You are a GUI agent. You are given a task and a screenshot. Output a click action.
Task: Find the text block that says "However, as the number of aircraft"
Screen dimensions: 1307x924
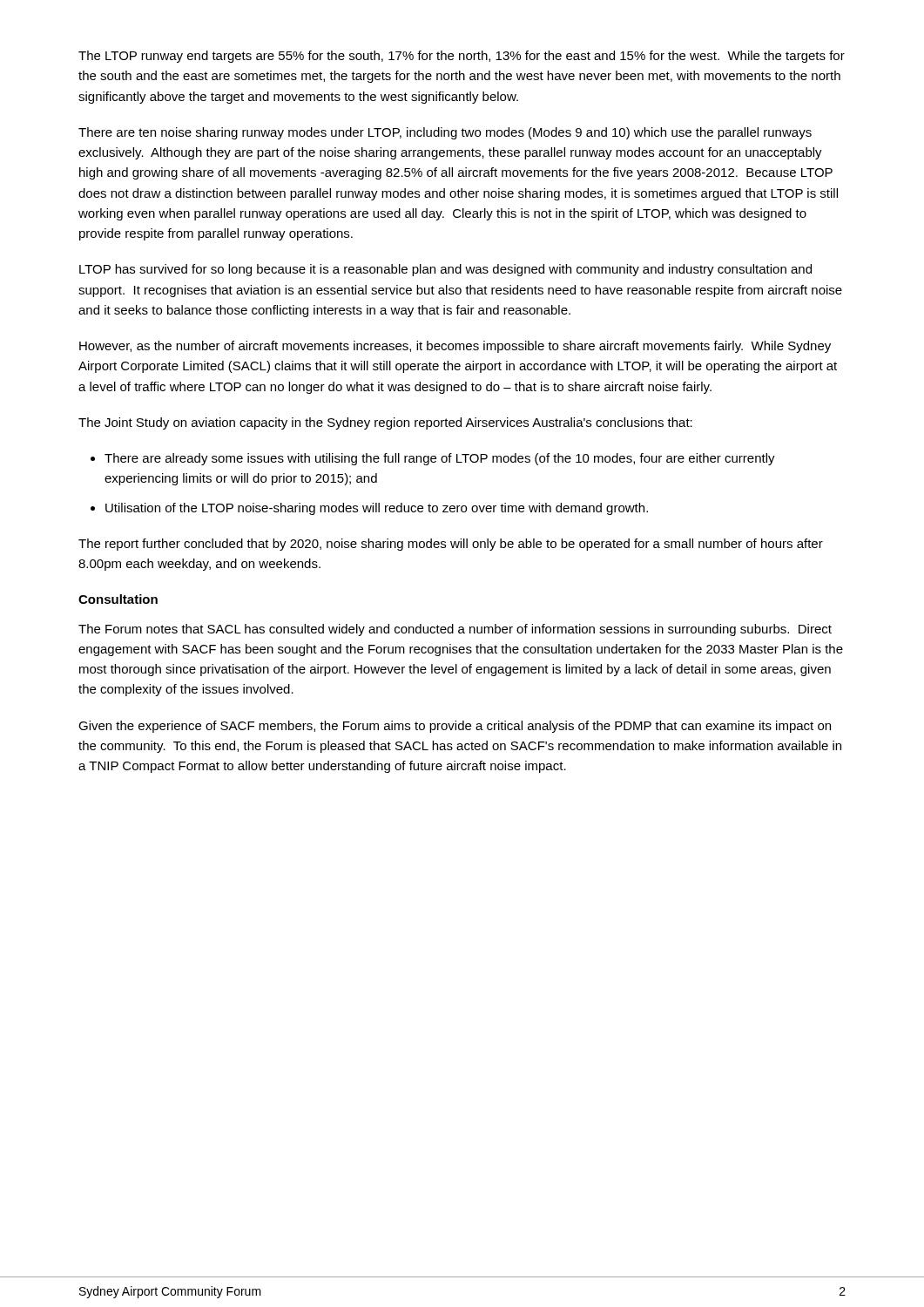click(462, 366)
